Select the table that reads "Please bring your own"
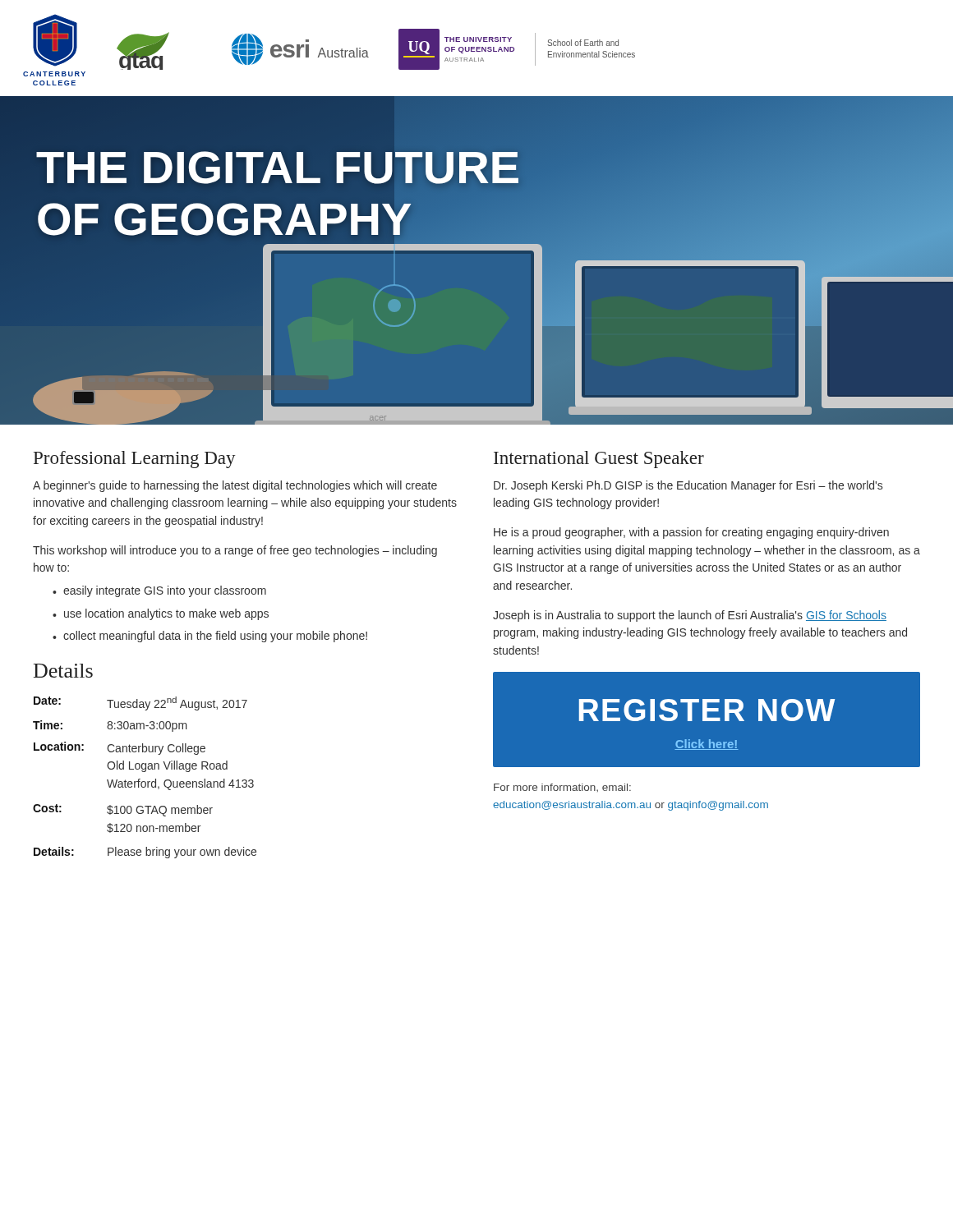This screenshot has width=953, height=1232. tap(246, 776)
